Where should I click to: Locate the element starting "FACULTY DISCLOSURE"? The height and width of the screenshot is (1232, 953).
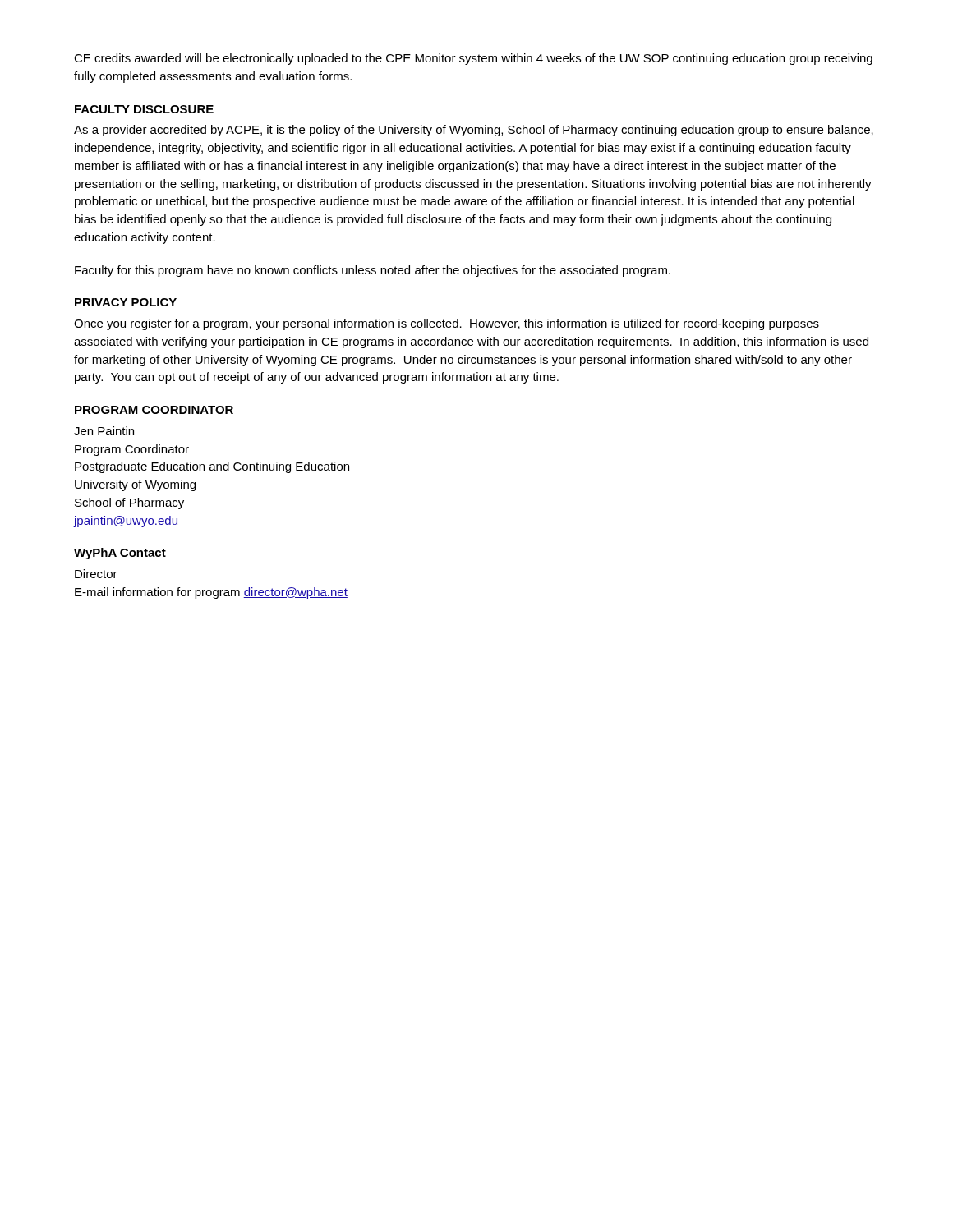(144, 108)
